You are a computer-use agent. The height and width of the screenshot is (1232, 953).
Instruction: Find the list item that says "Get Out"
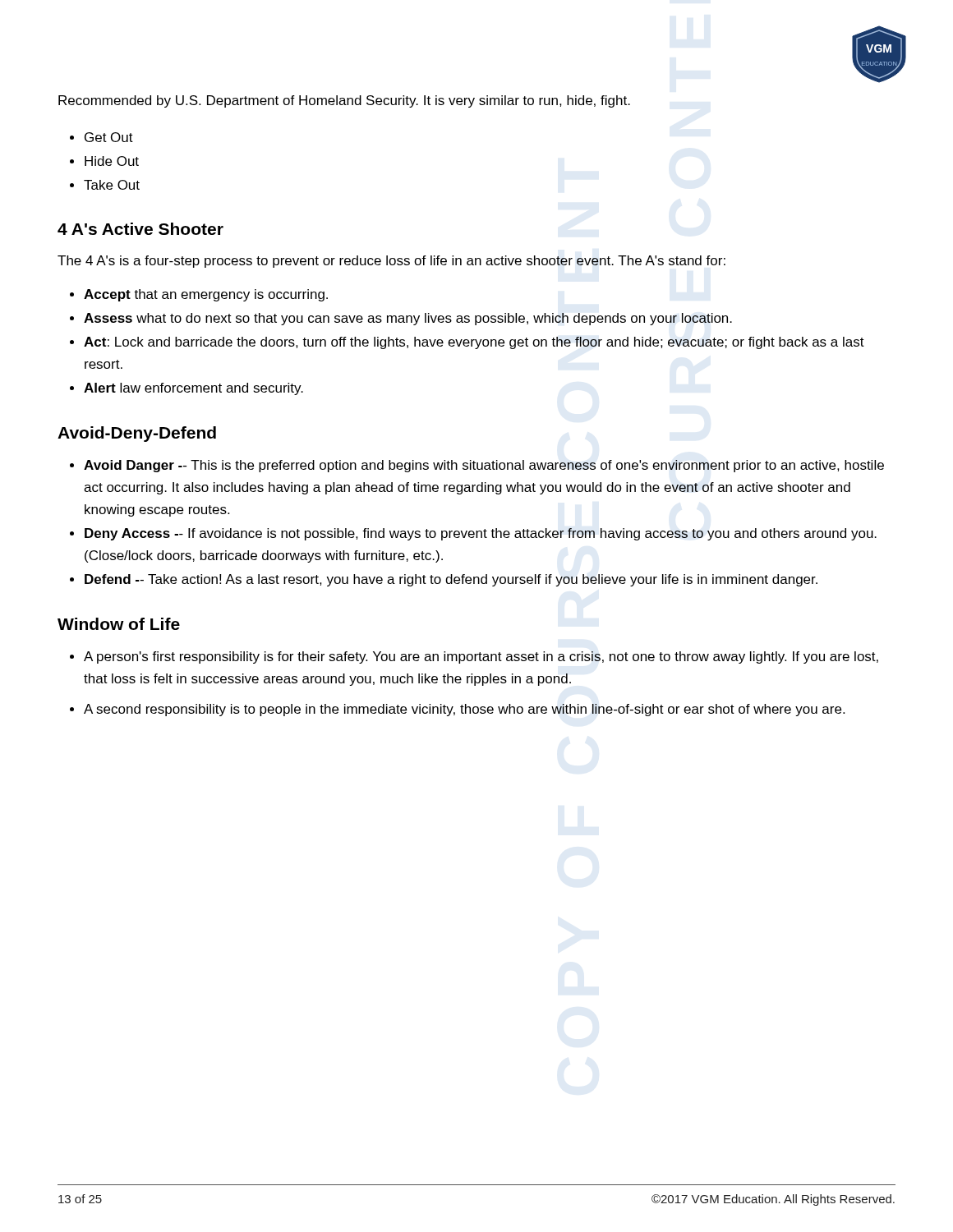(x=108, y=137)
